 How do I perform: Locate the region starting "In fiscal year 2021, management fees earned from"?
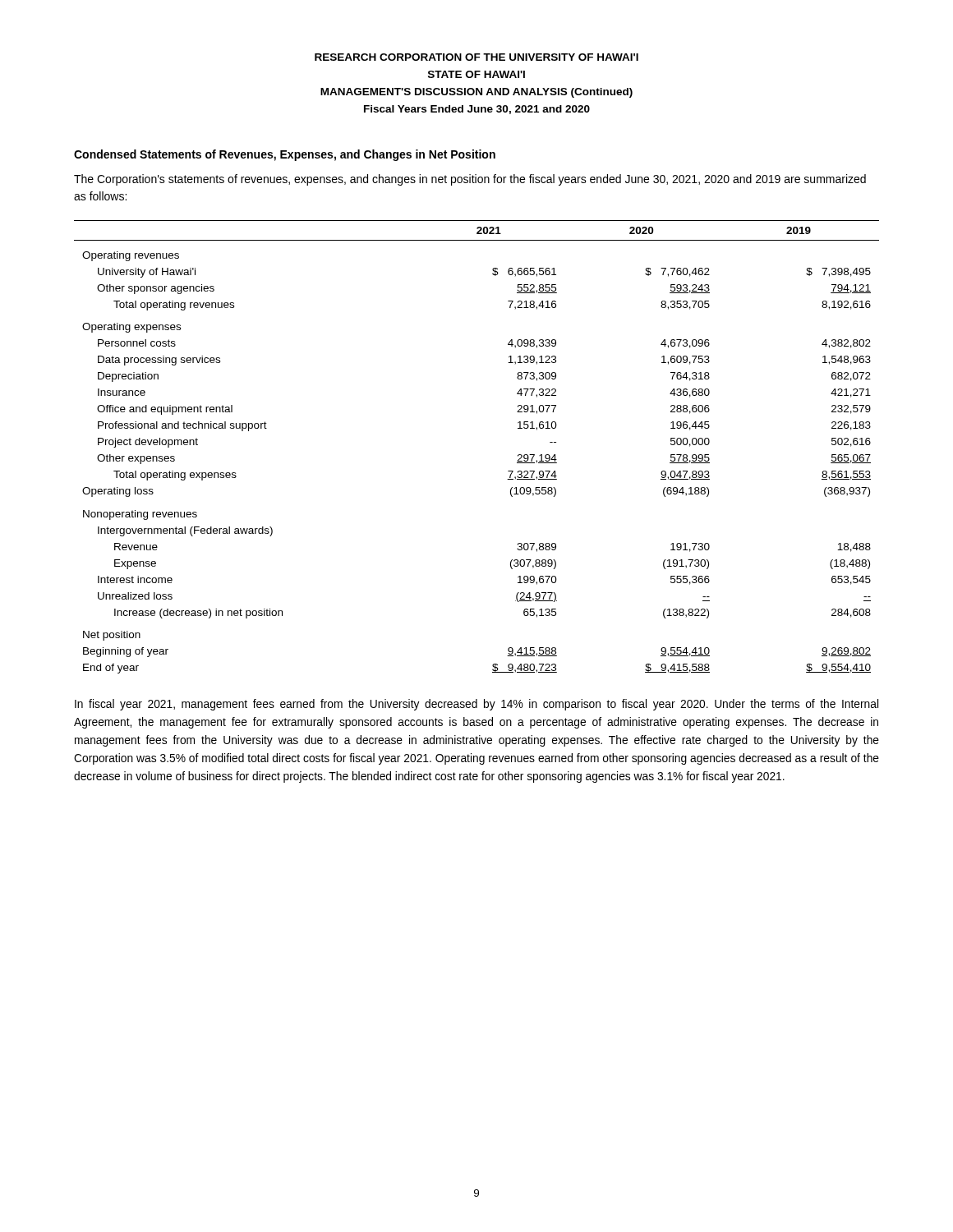[x=476, y=740]
